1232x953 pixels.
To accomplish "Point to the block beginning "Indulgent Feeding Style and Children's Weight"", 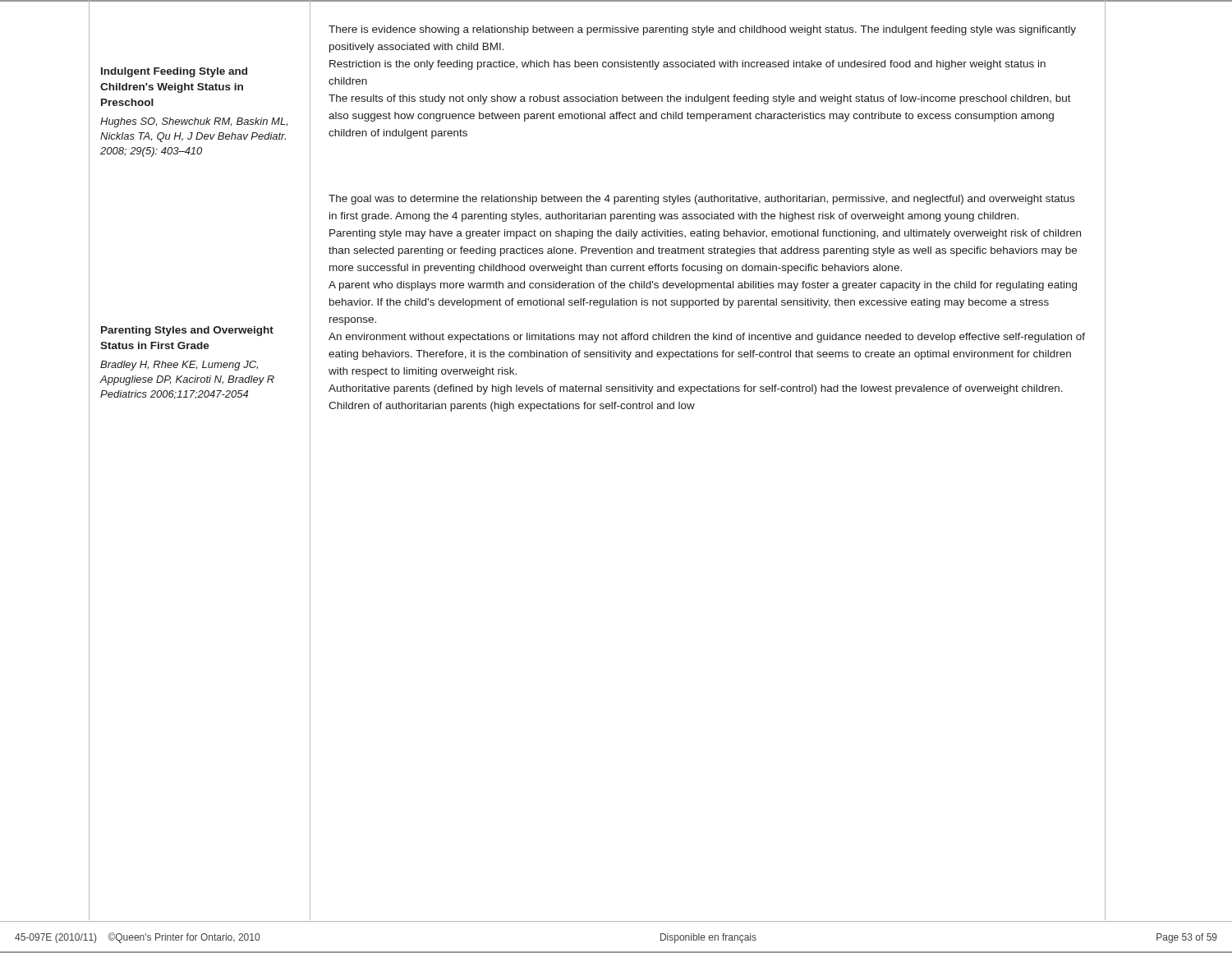I will click(x=199, y=111).
